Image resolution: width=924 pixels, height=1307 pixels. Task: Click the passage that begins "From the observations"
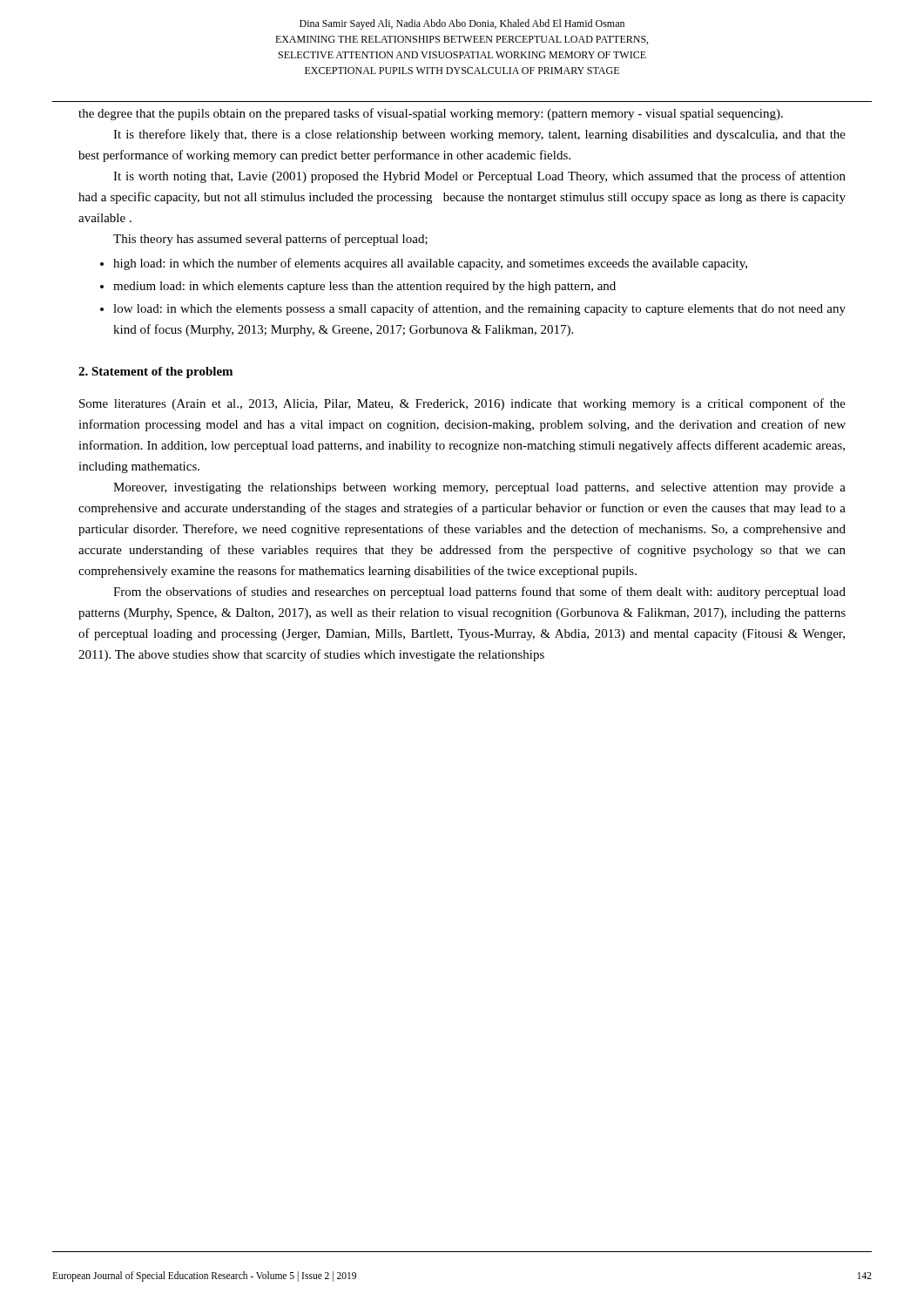462,623
